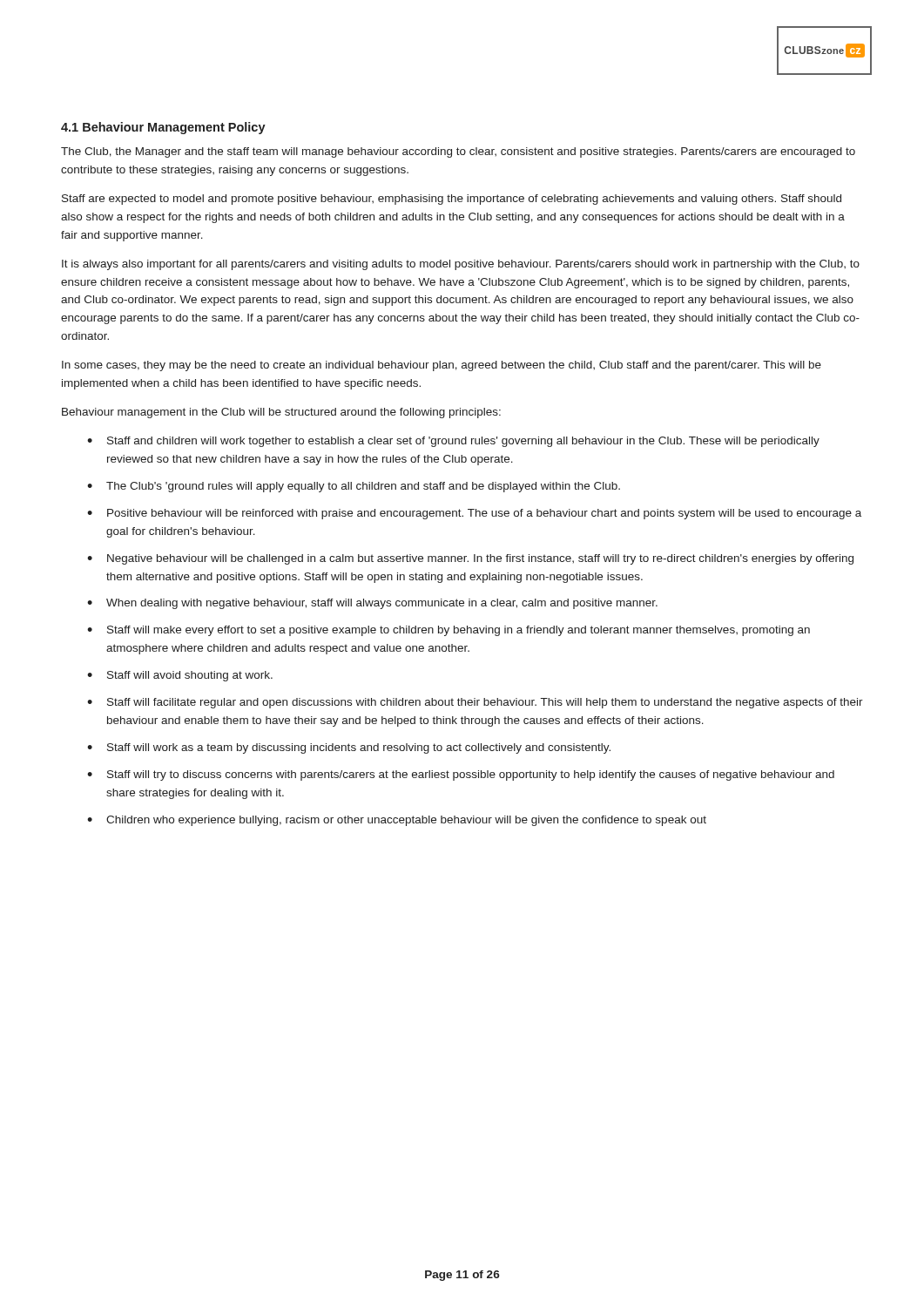Select the list item containing "• Negative behaviour"

(475, 568)
